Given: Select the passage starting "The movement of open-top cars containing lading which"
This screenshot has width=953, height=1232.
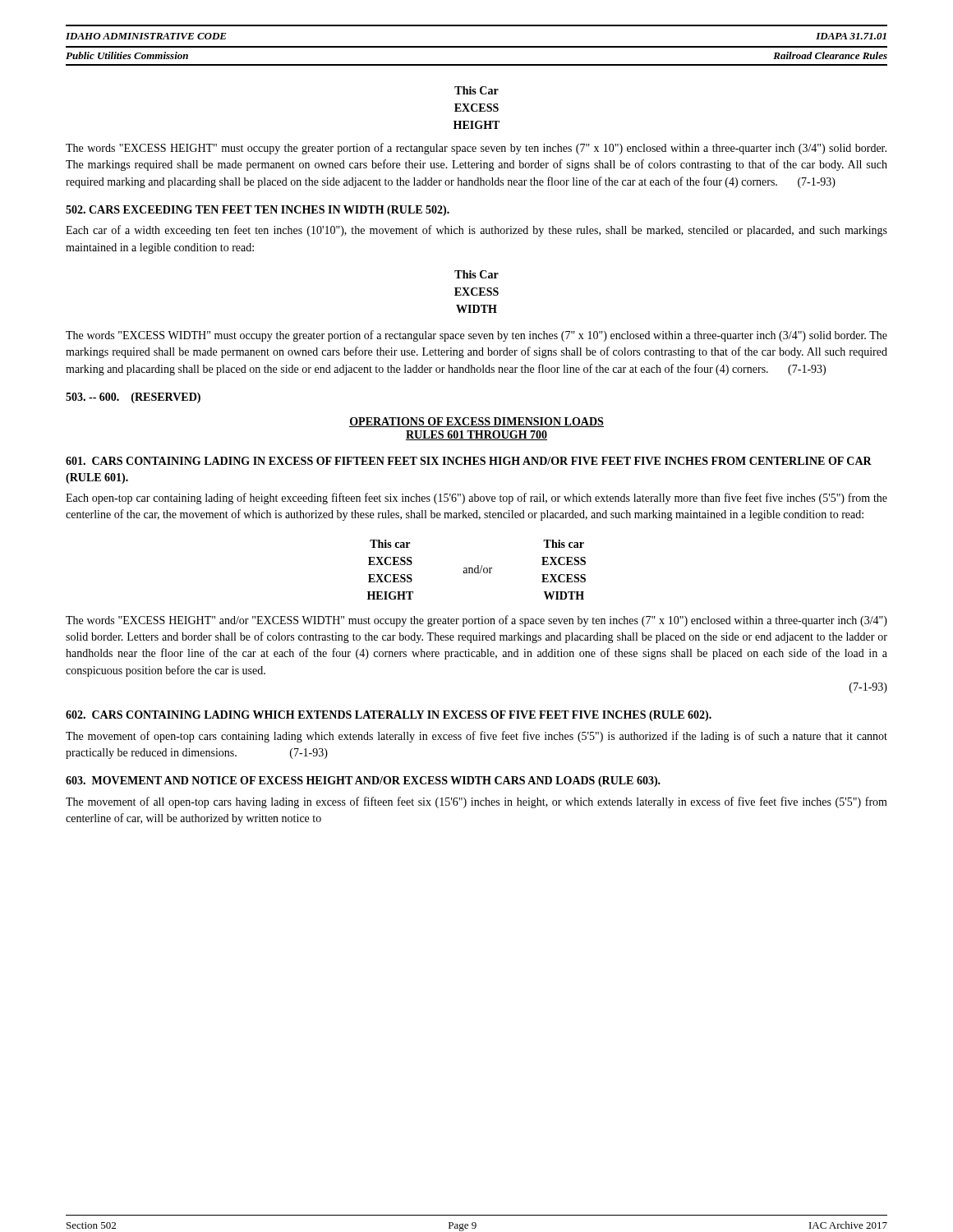Looking at the screenshot, I should pos(476,745).
